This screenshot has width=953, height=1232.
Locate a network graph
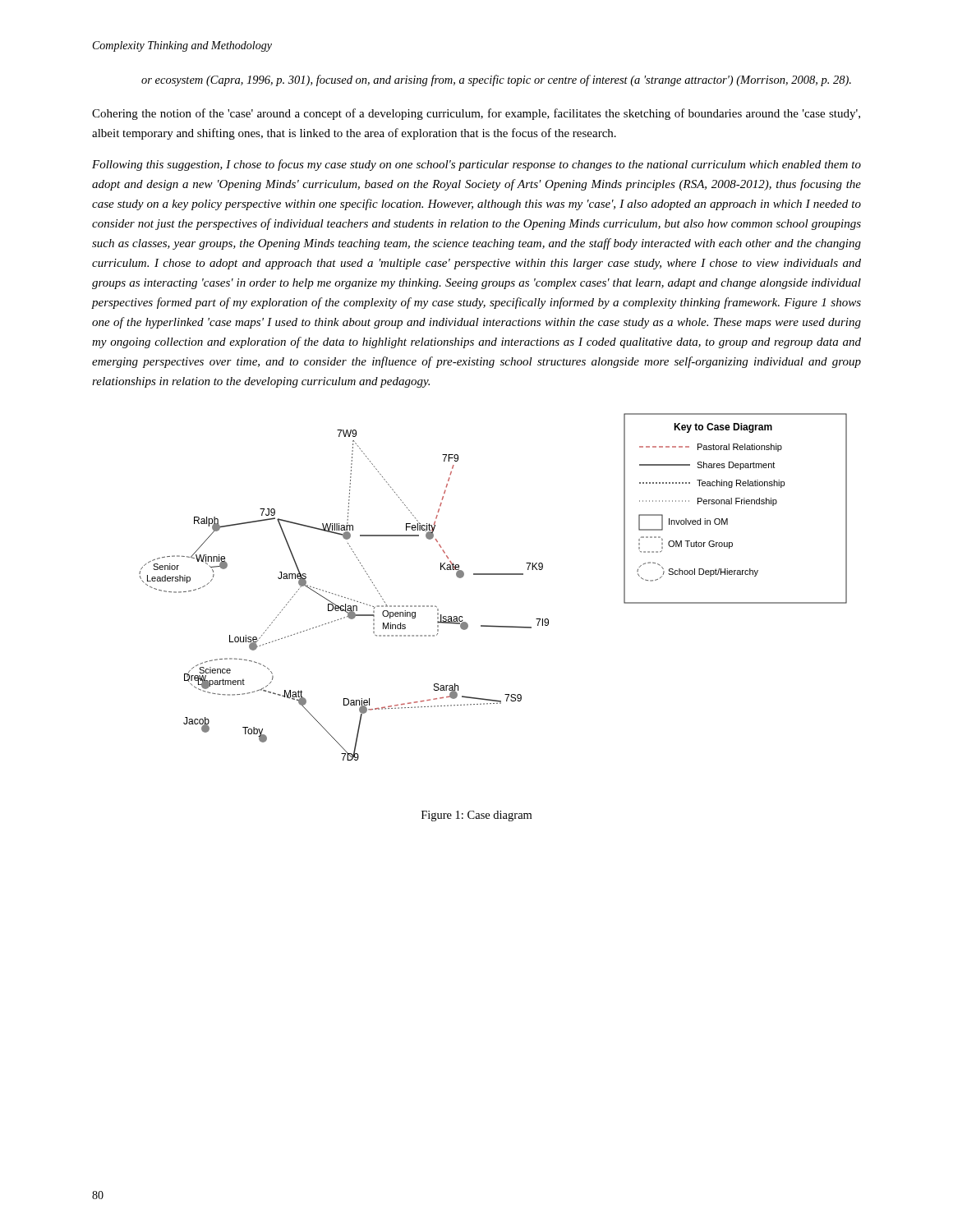pos(476,614)
